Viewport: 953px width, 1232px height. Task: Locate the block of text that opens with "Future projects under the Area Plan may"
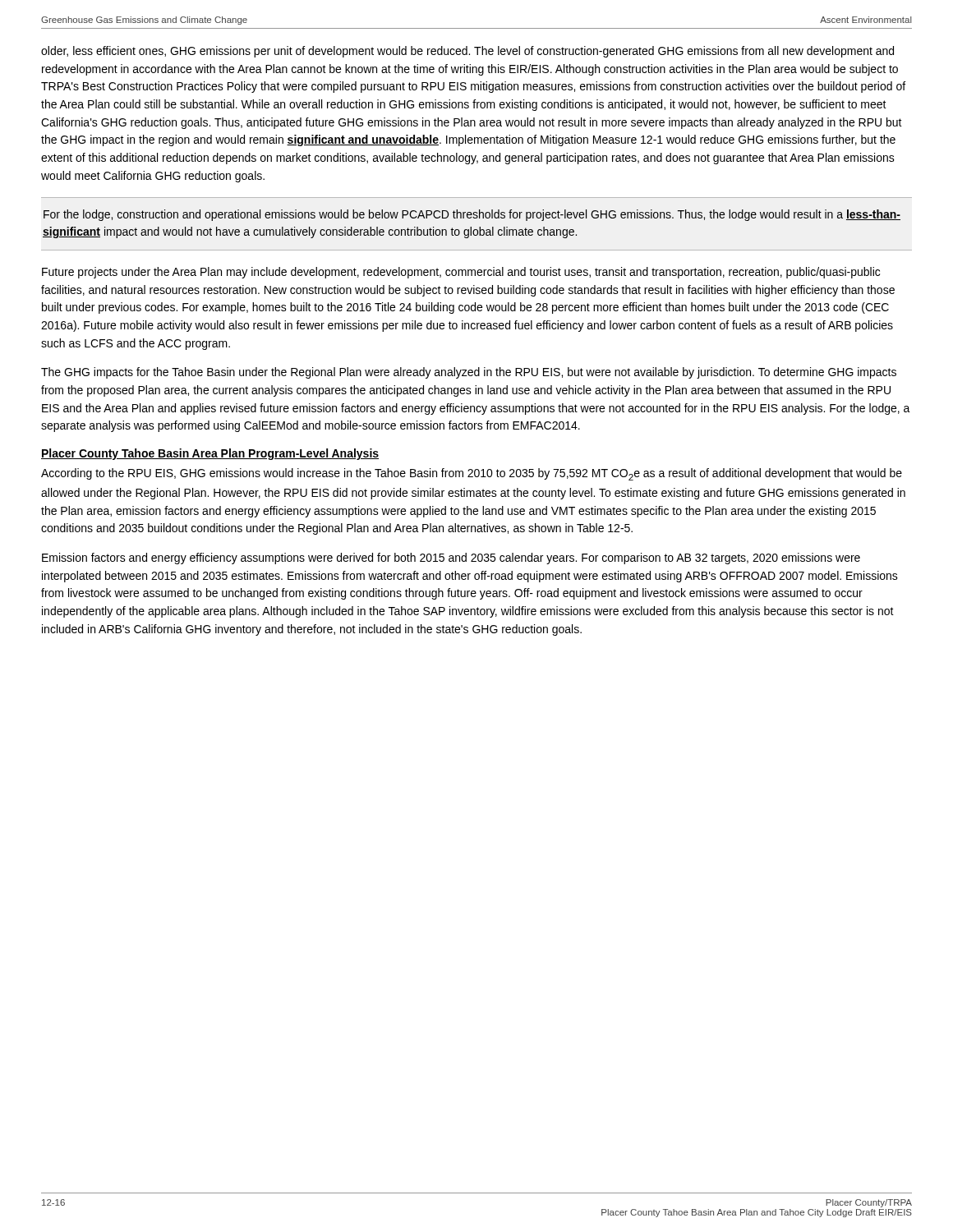pyautogui.click(x=468, y=307)
